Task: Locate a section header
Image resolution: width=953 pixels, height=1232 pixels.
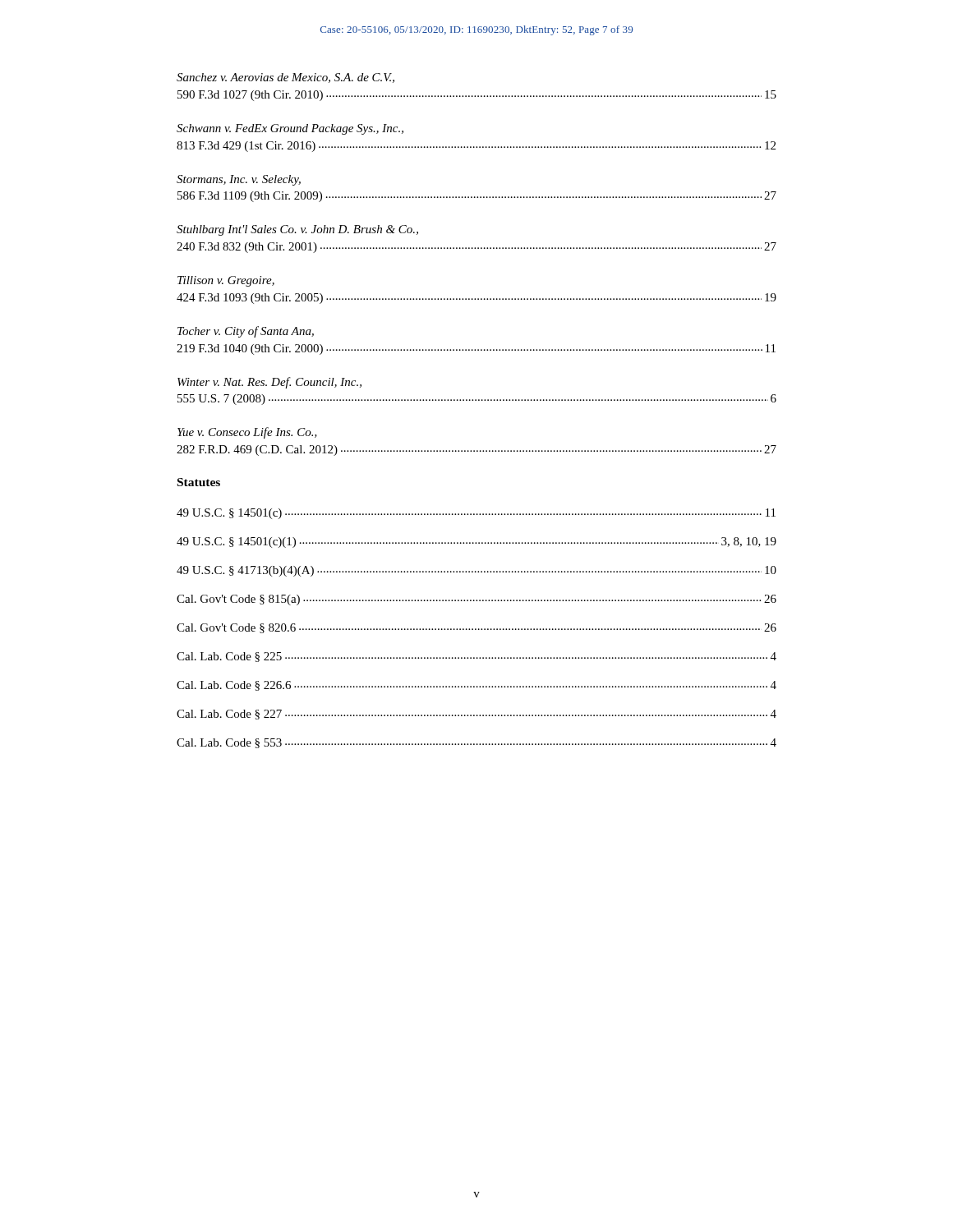Action: coord(199,482)
